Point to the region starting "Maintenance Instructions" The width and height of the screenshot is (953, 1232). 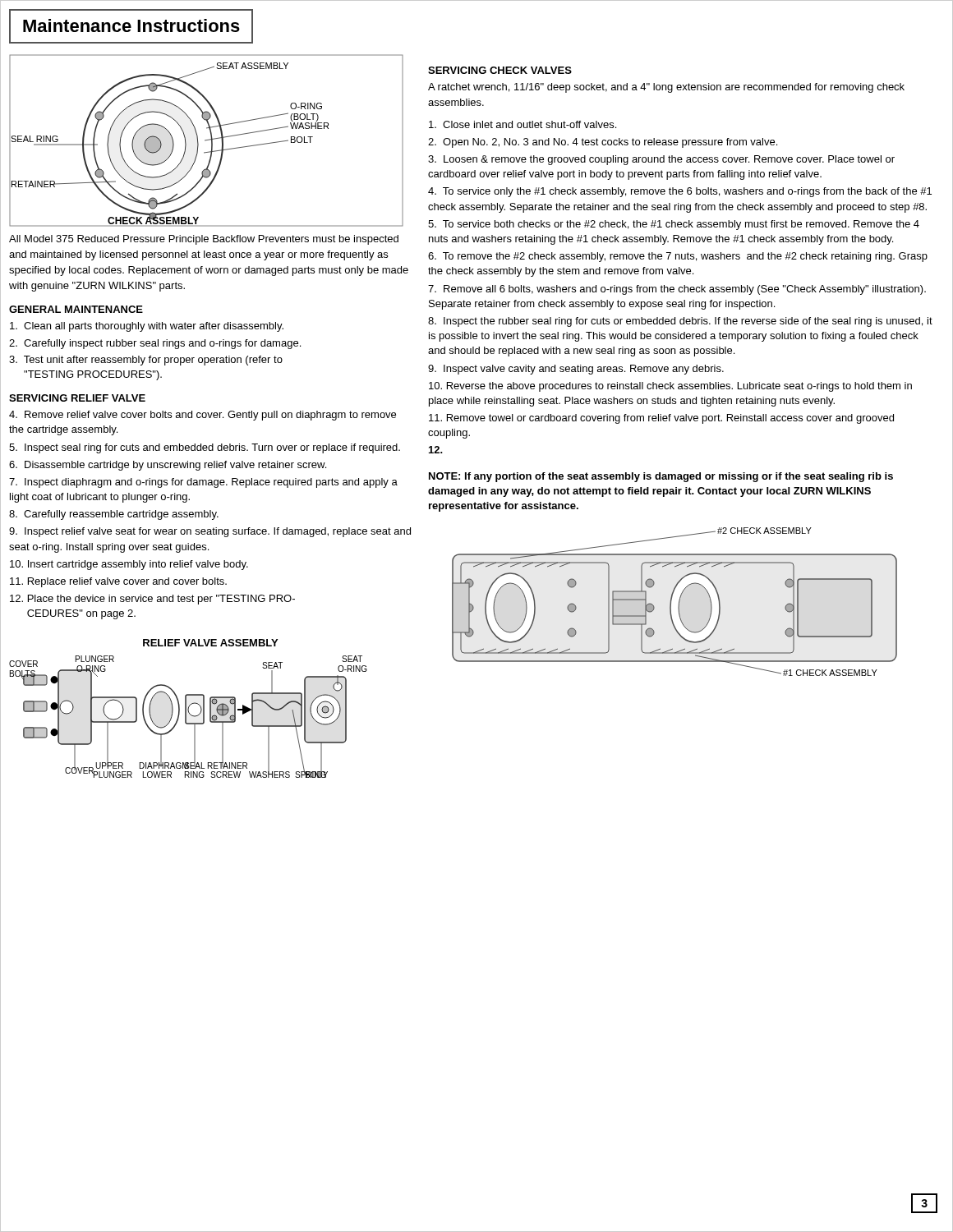point(131,26)
